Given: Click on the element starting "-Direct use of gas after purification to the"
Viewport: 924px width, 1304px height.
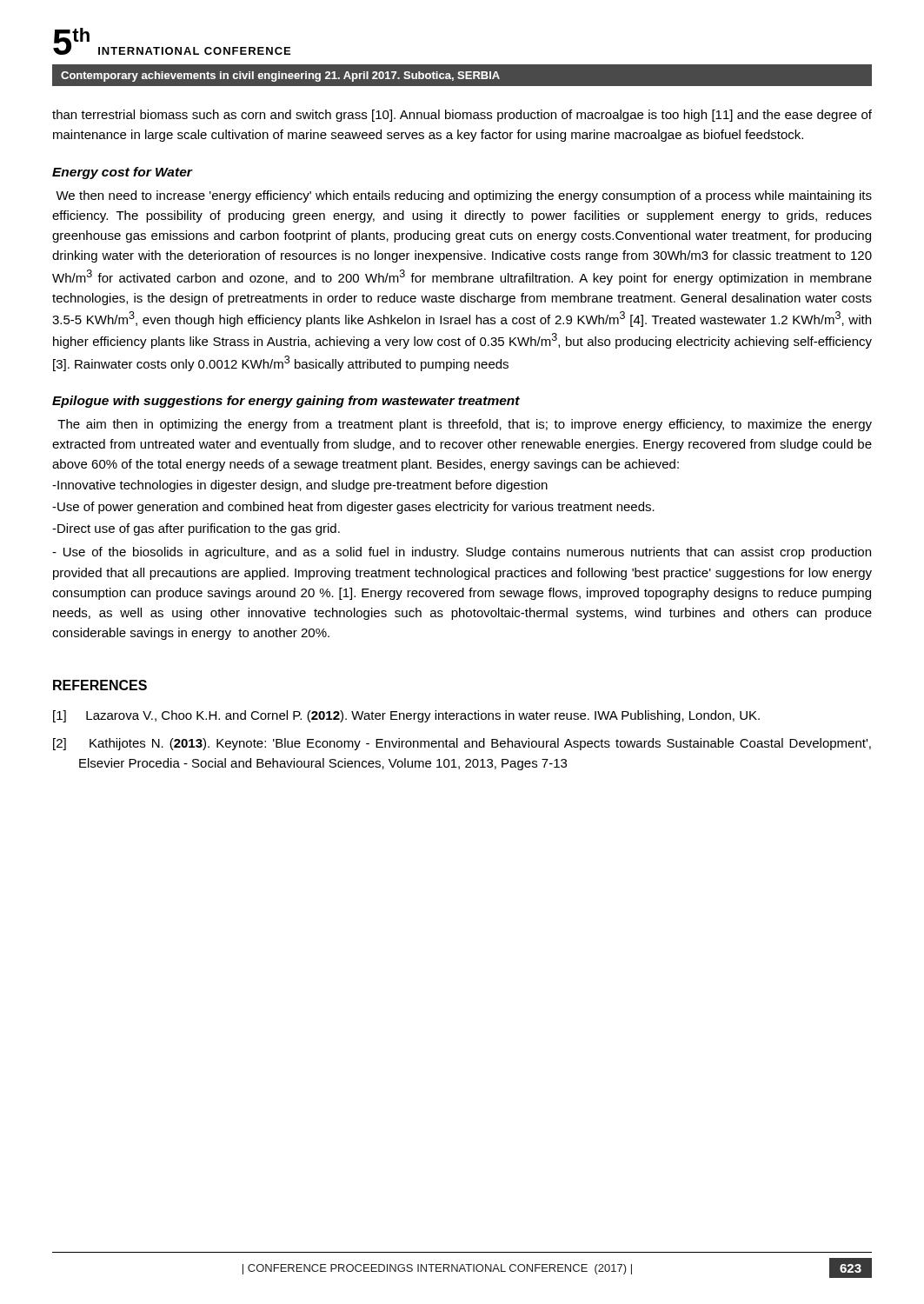Looking at the screenshot, I should pos(196,528).
